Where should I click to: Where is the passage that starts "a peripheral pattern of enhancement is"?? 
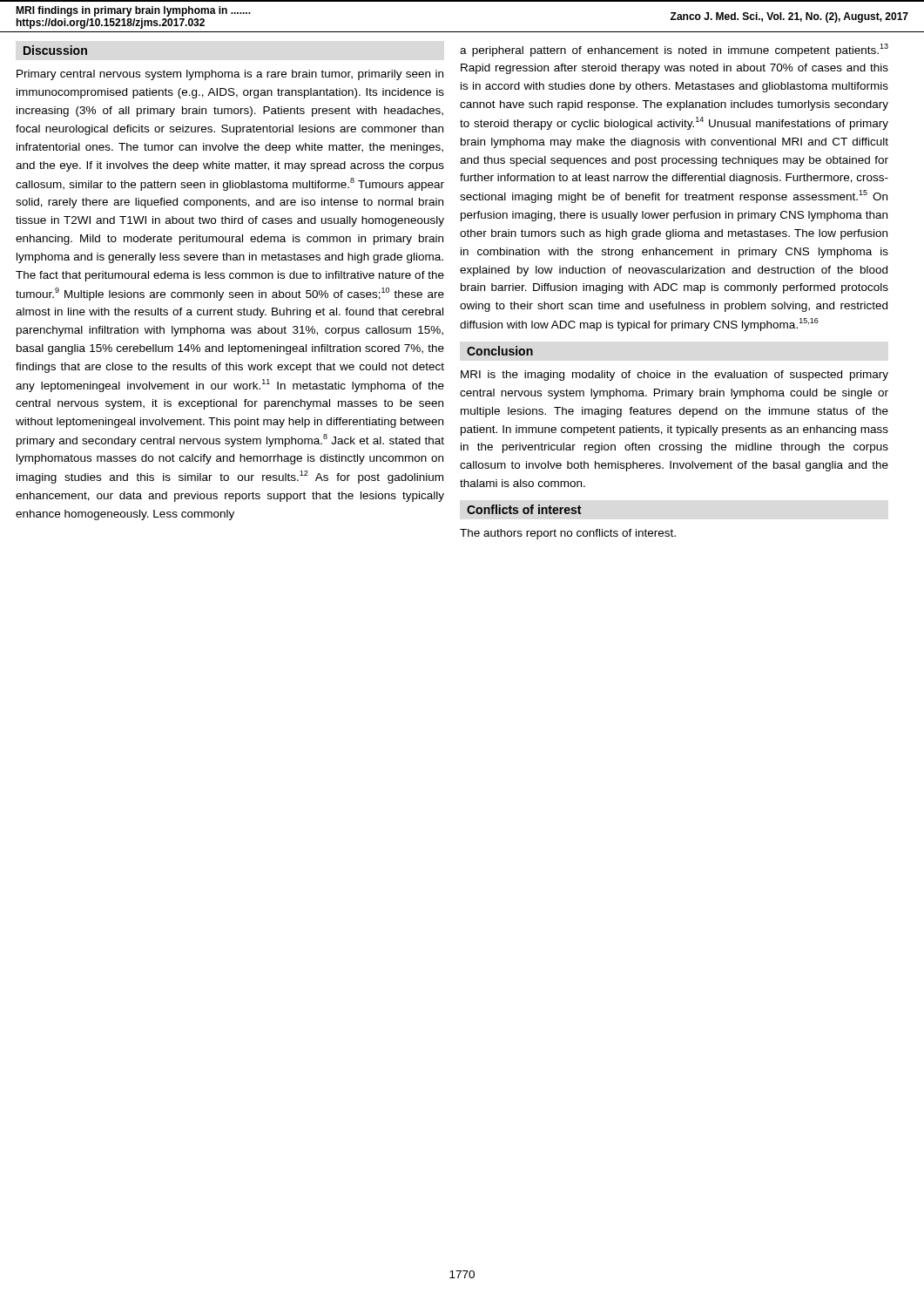pyautogui.click(x=674, y=186)
